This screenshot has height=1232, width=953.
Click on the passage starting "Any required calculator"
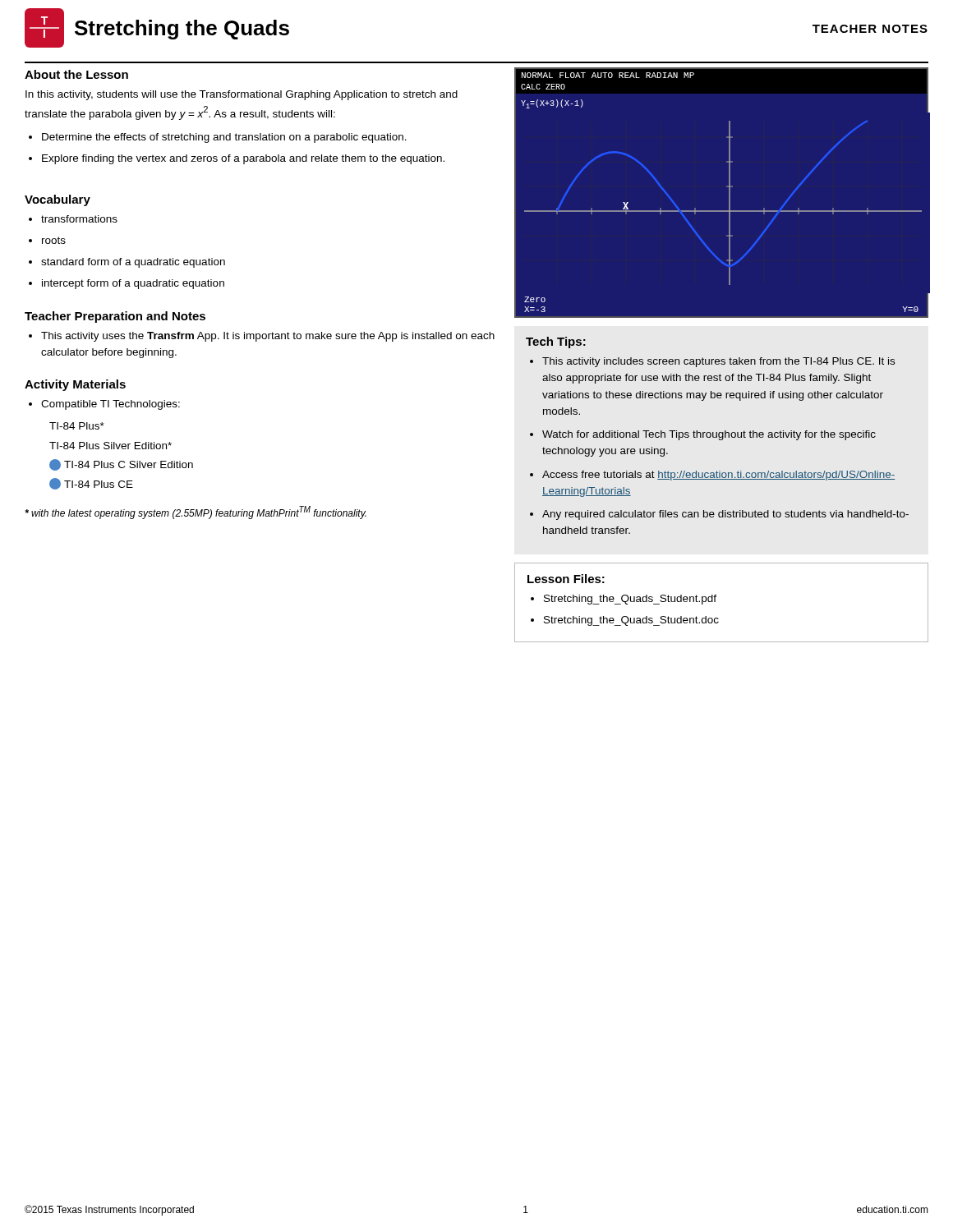pos(726,522)
